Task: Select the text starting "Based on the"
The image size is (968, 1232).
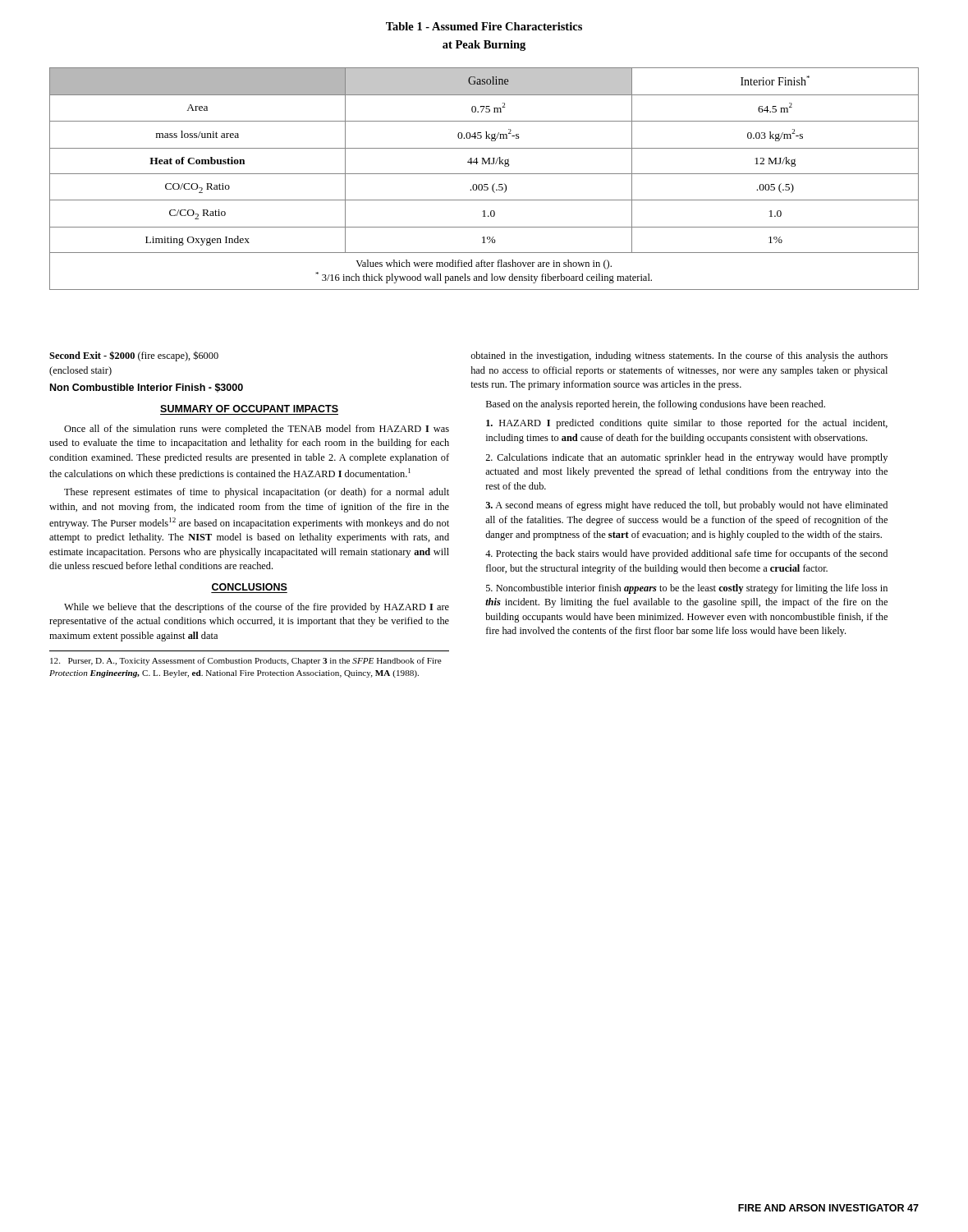Action: (x=656, y=404)
